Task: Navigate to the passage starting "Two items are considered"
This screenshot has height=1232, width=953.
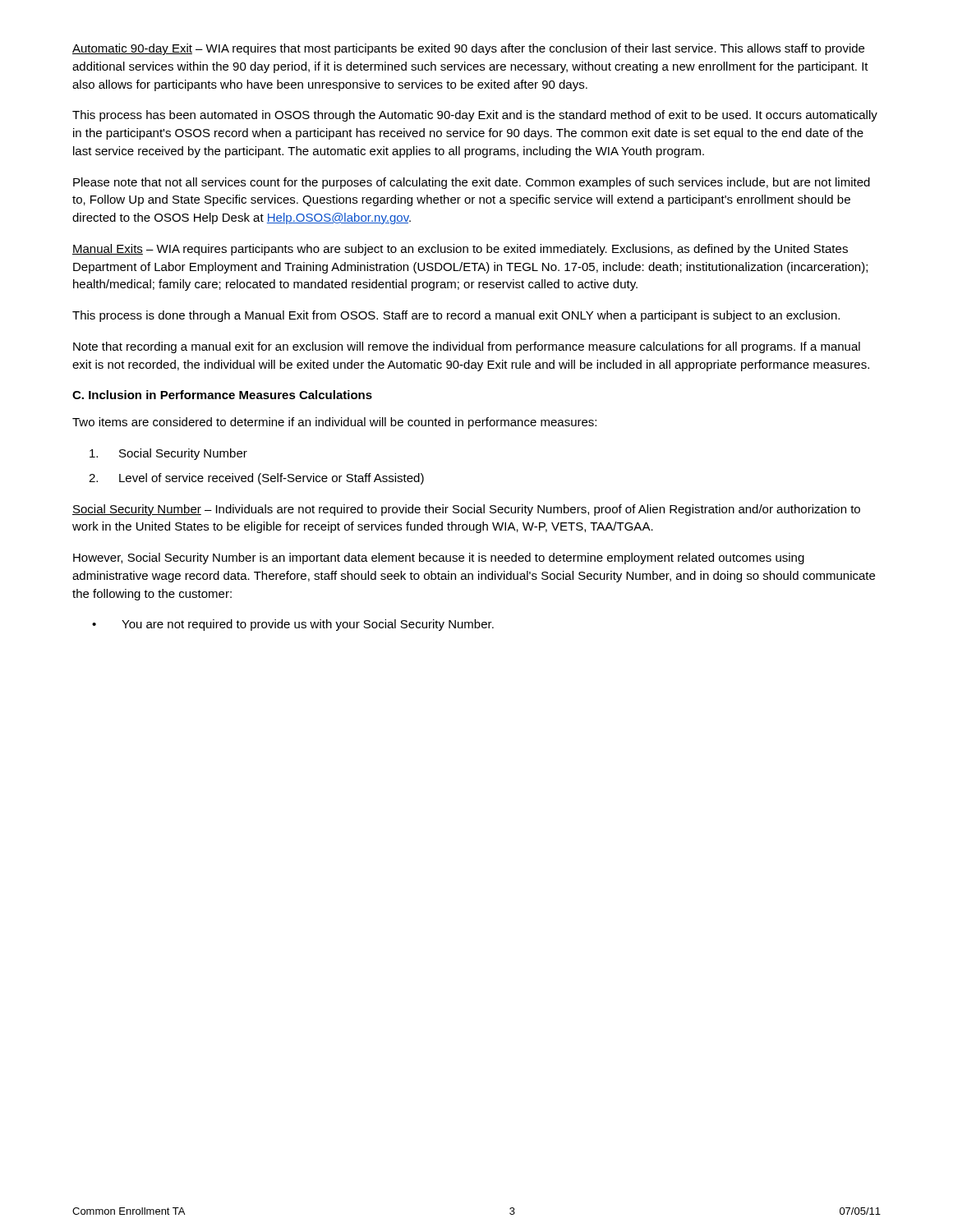Action: point(335,422)
